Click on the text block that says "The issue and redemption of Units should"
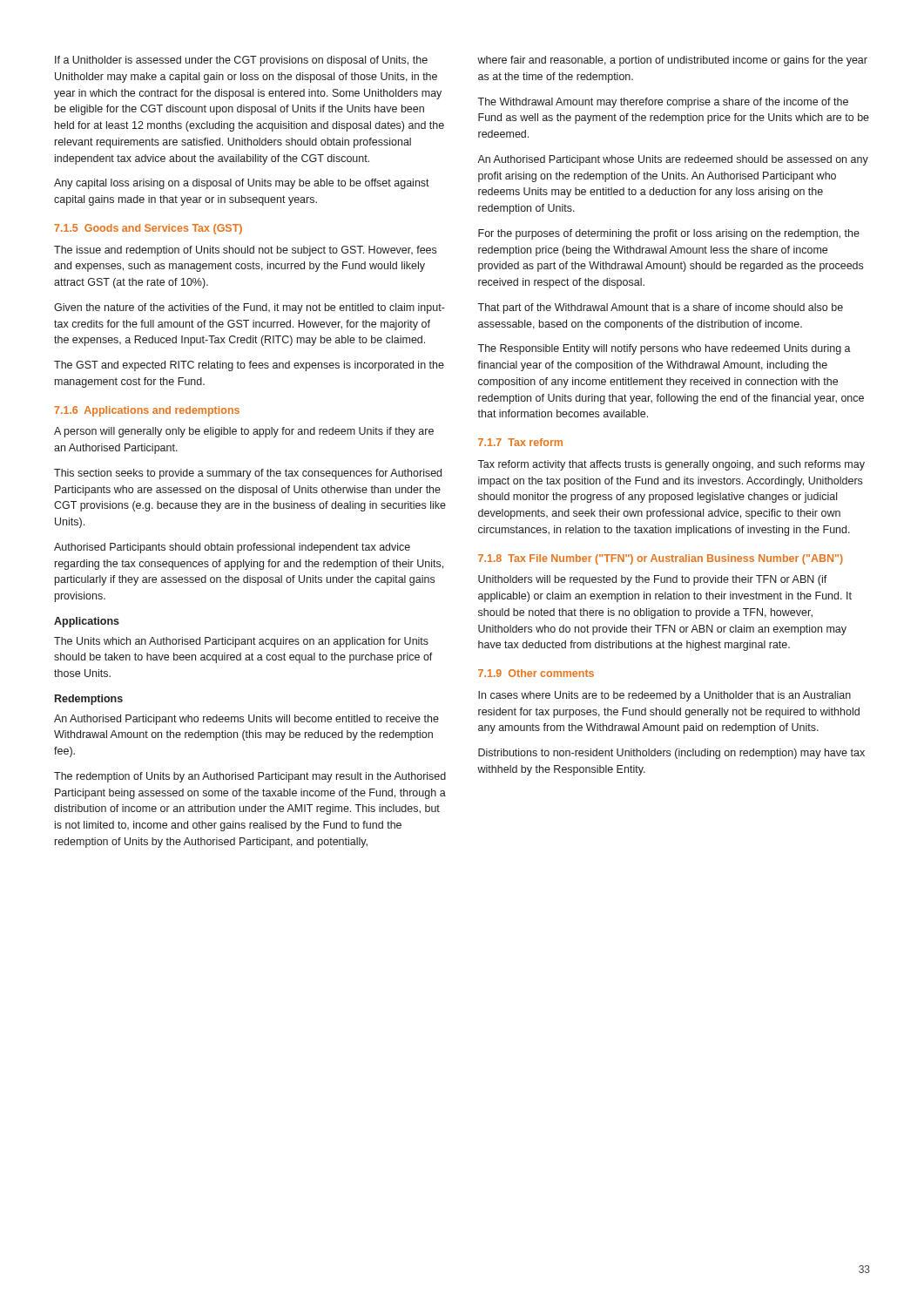924x1307 pixels. (250, 266)
